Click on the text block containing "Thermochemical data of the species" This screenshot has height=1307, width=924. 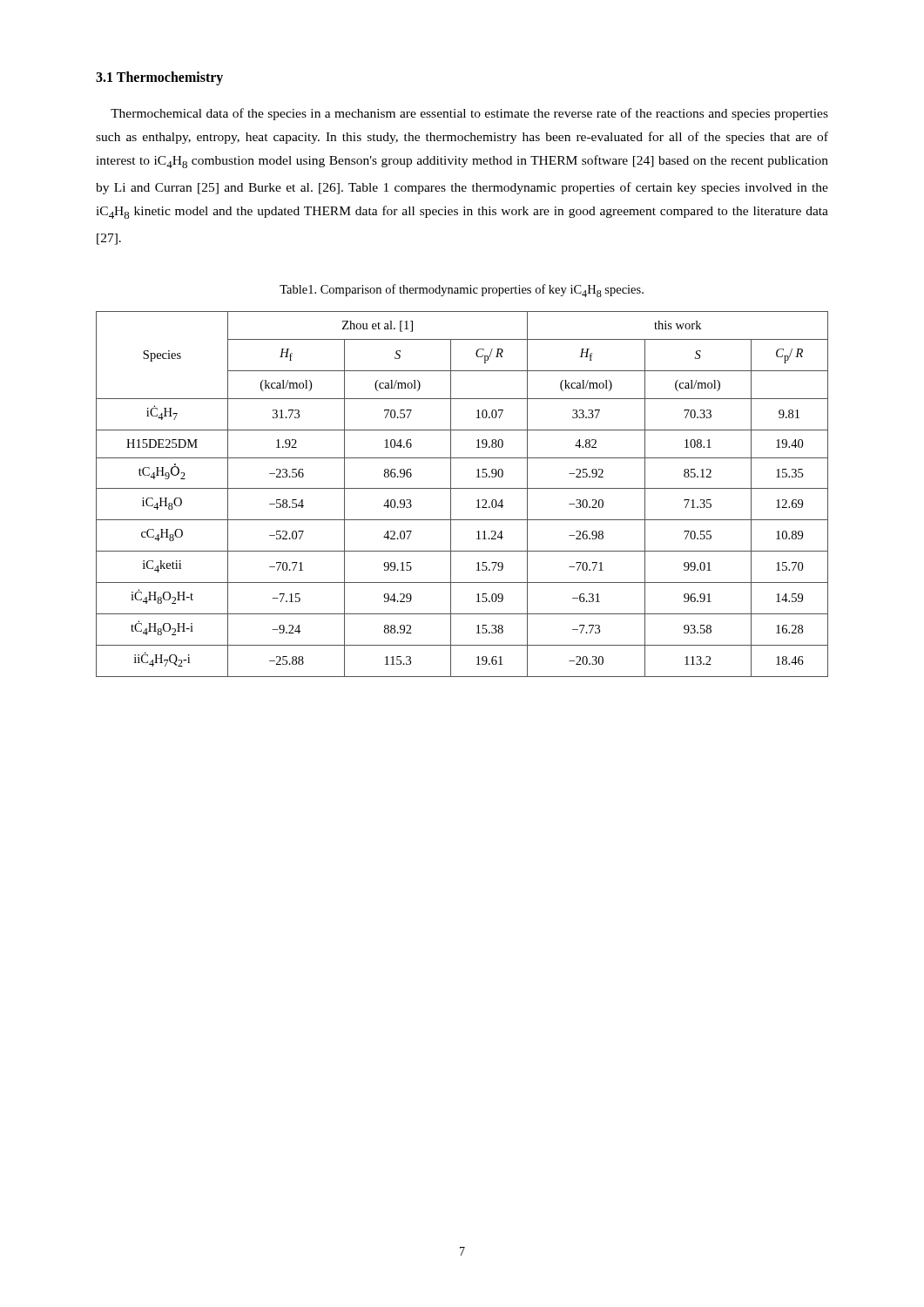[x=462, y=175]
